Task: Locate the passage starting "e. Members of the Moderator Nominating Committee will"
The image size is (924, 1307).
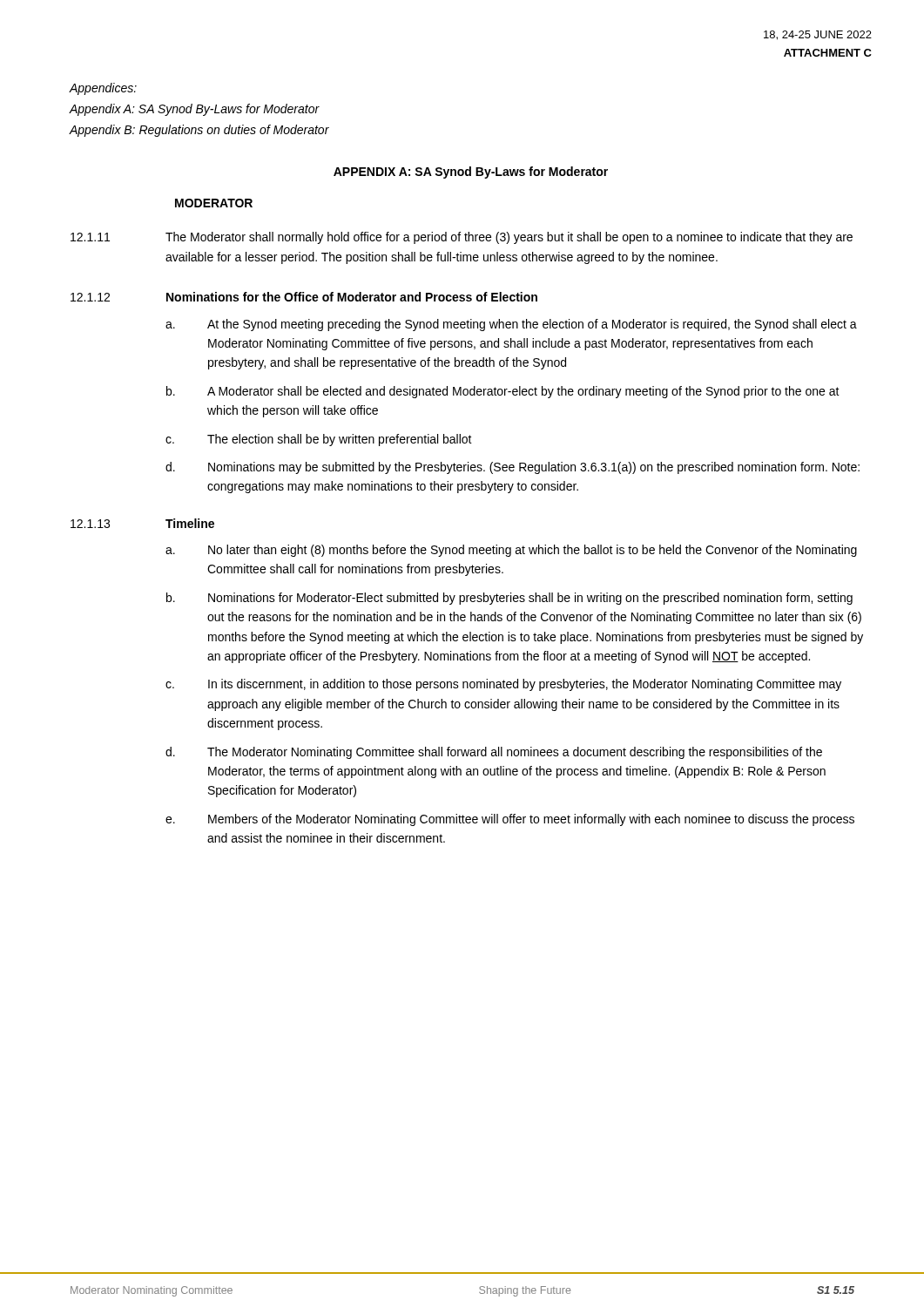Action: click(x=519, y=829)
